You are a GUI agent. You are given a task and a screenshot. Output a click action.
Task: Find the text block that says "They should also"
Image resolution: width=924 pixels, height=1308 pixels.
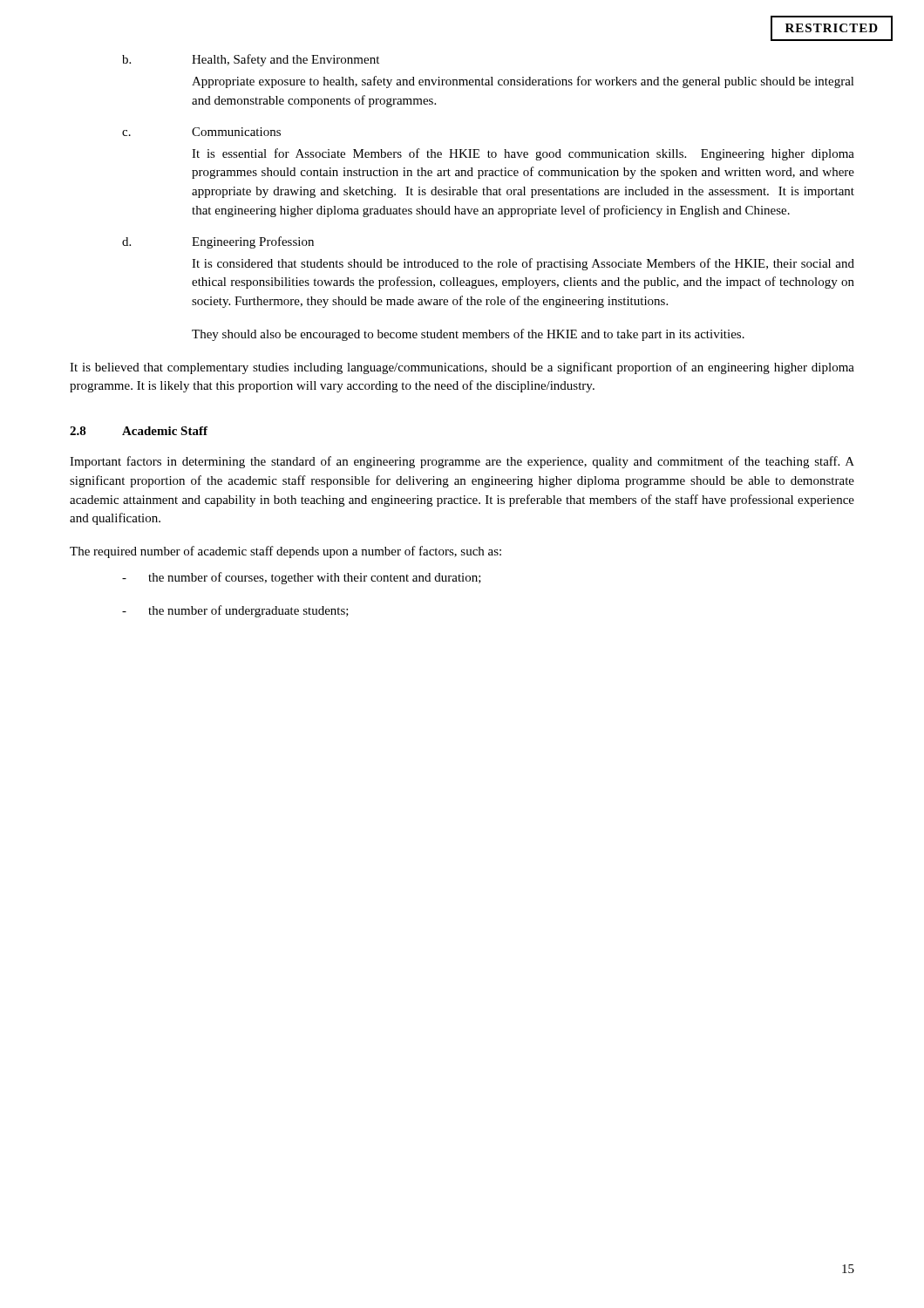pos(468,334)
